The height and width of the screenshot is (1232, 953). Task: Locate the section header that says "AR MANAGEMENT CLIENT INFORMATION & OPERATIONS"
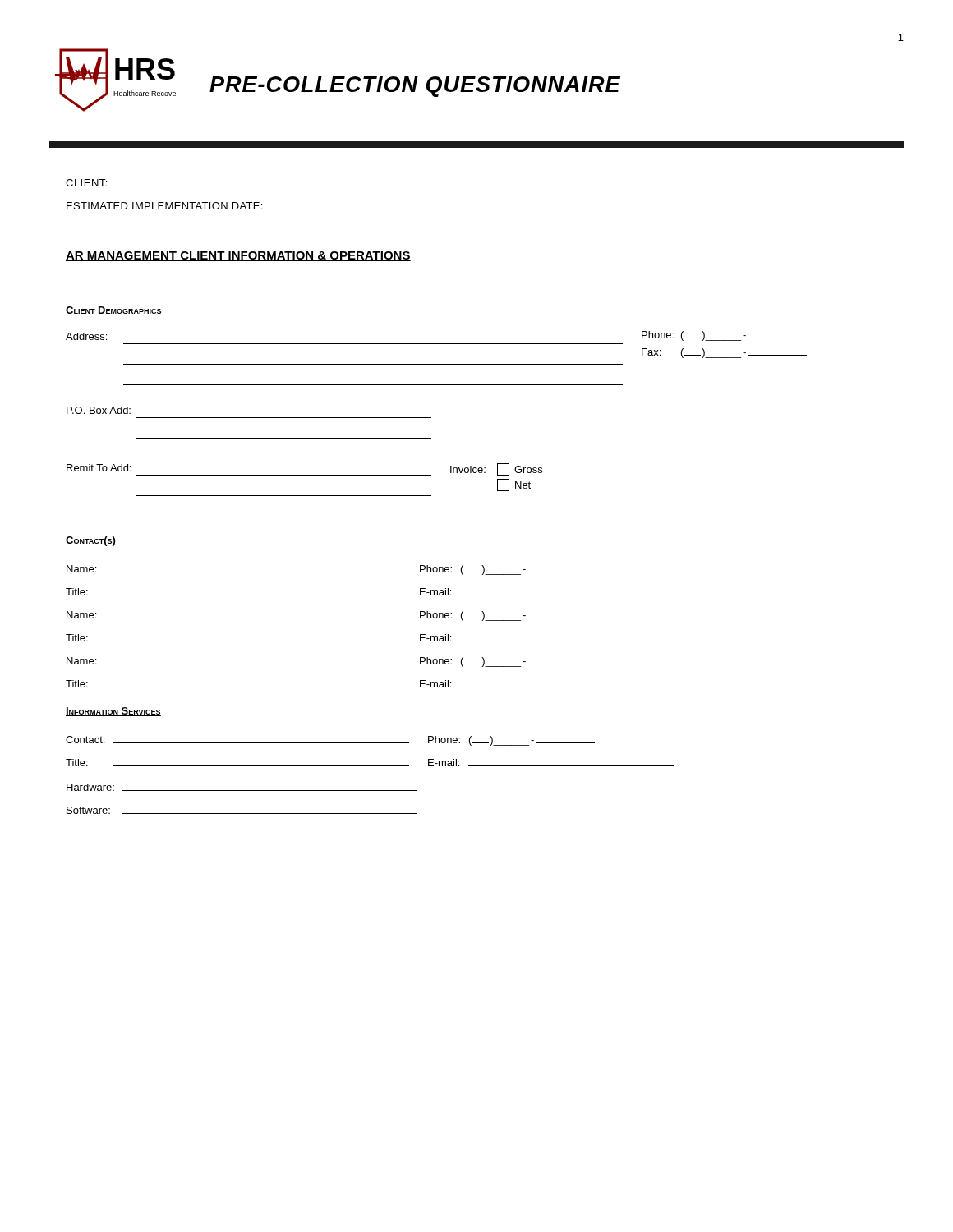[238, 255]
